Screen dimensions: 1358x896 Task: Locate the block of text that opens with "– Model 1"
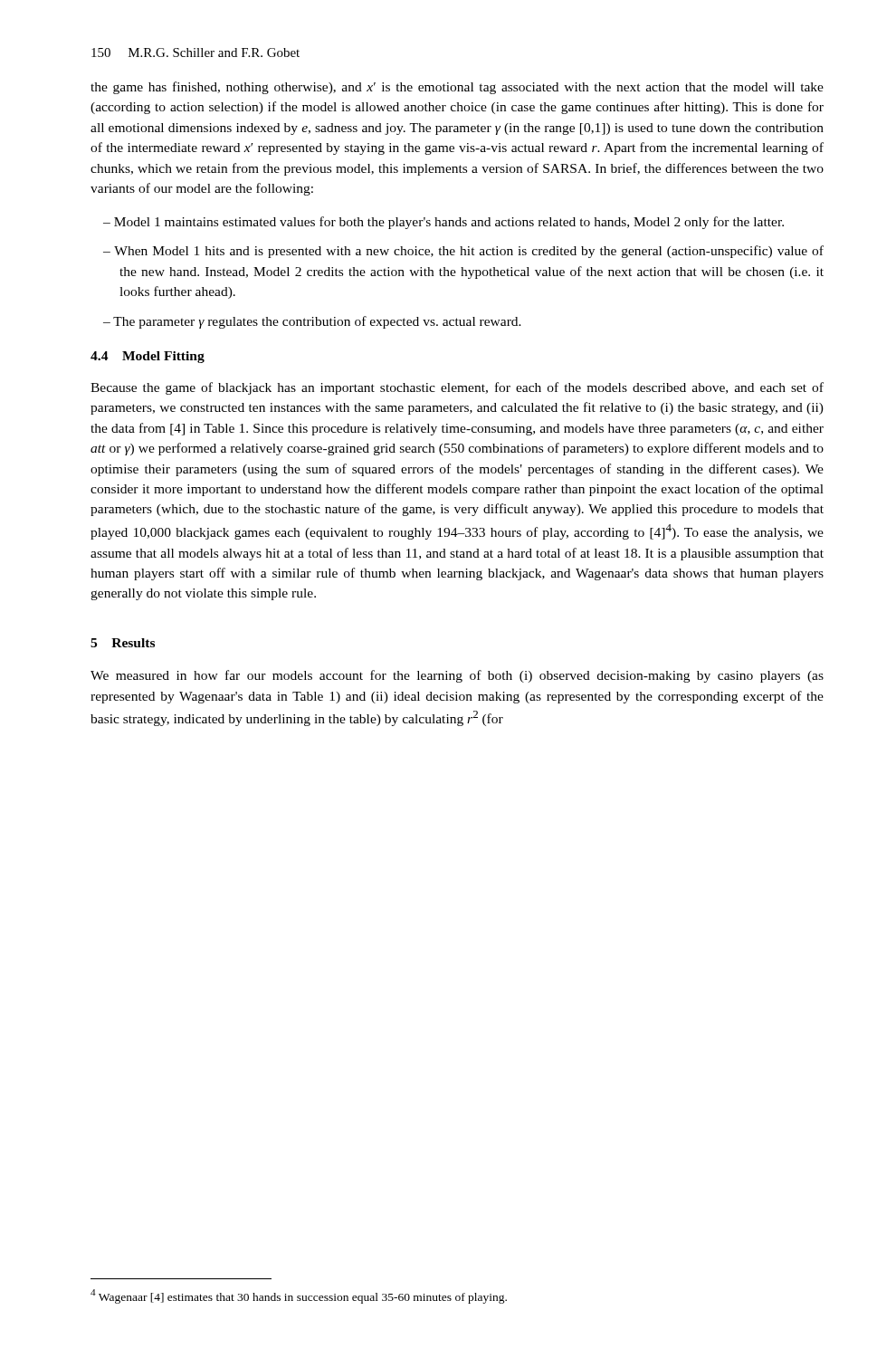[444, 221]
